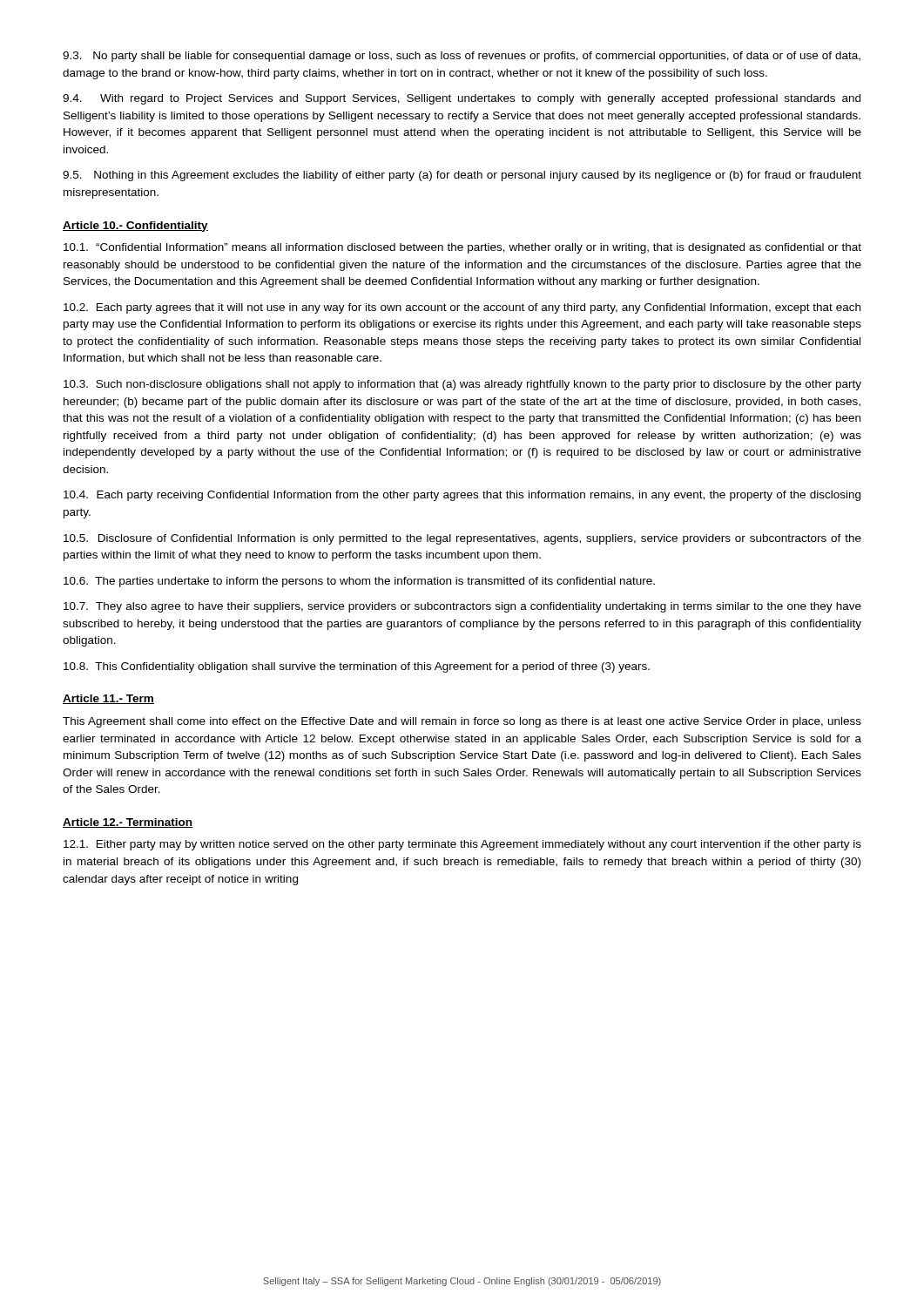Point to "Article 11.- Term"
This screenshot has height=1307, width=924.
[108, 699]
